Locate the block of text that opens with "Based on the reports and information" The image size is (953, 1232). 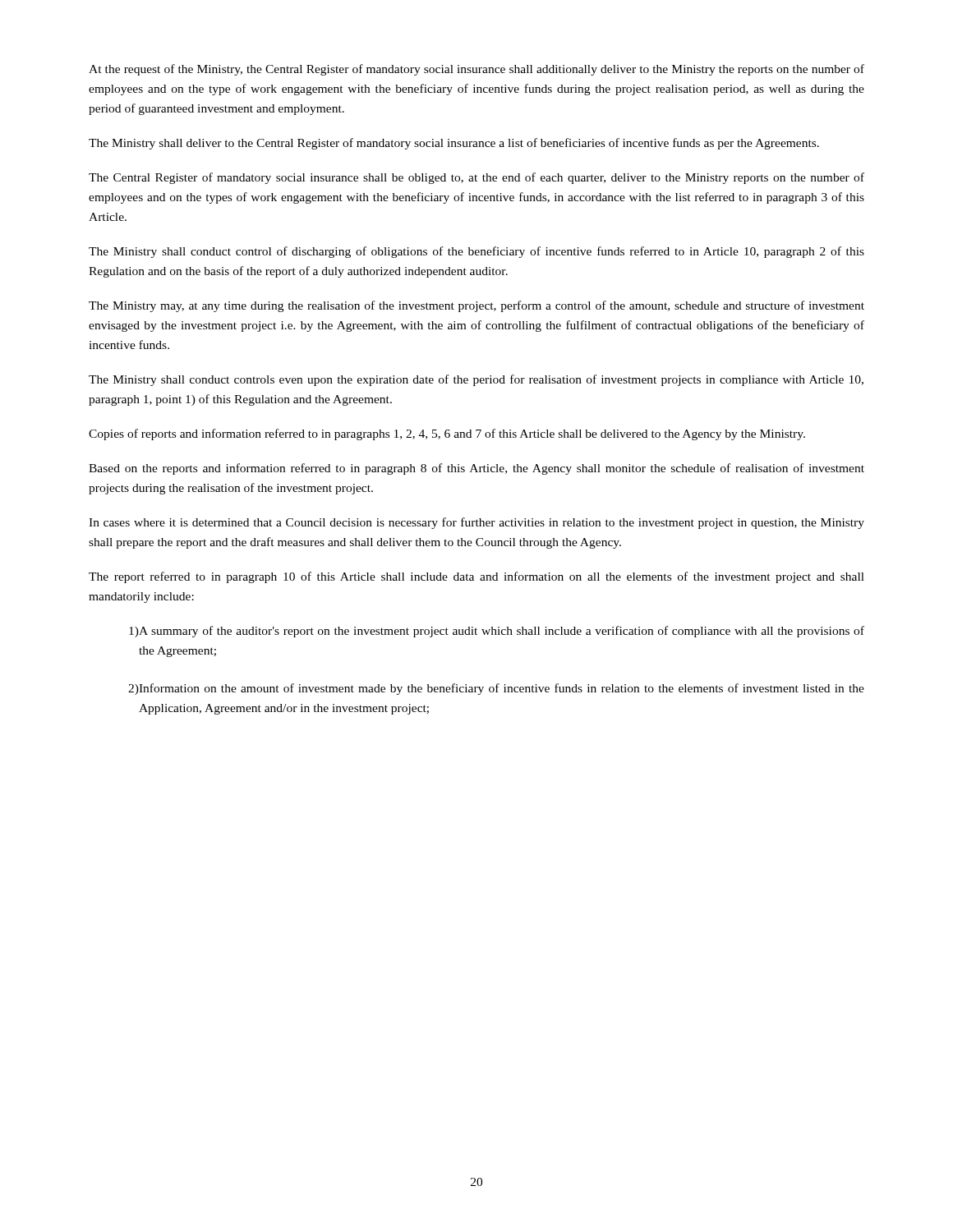coord(476,478)
